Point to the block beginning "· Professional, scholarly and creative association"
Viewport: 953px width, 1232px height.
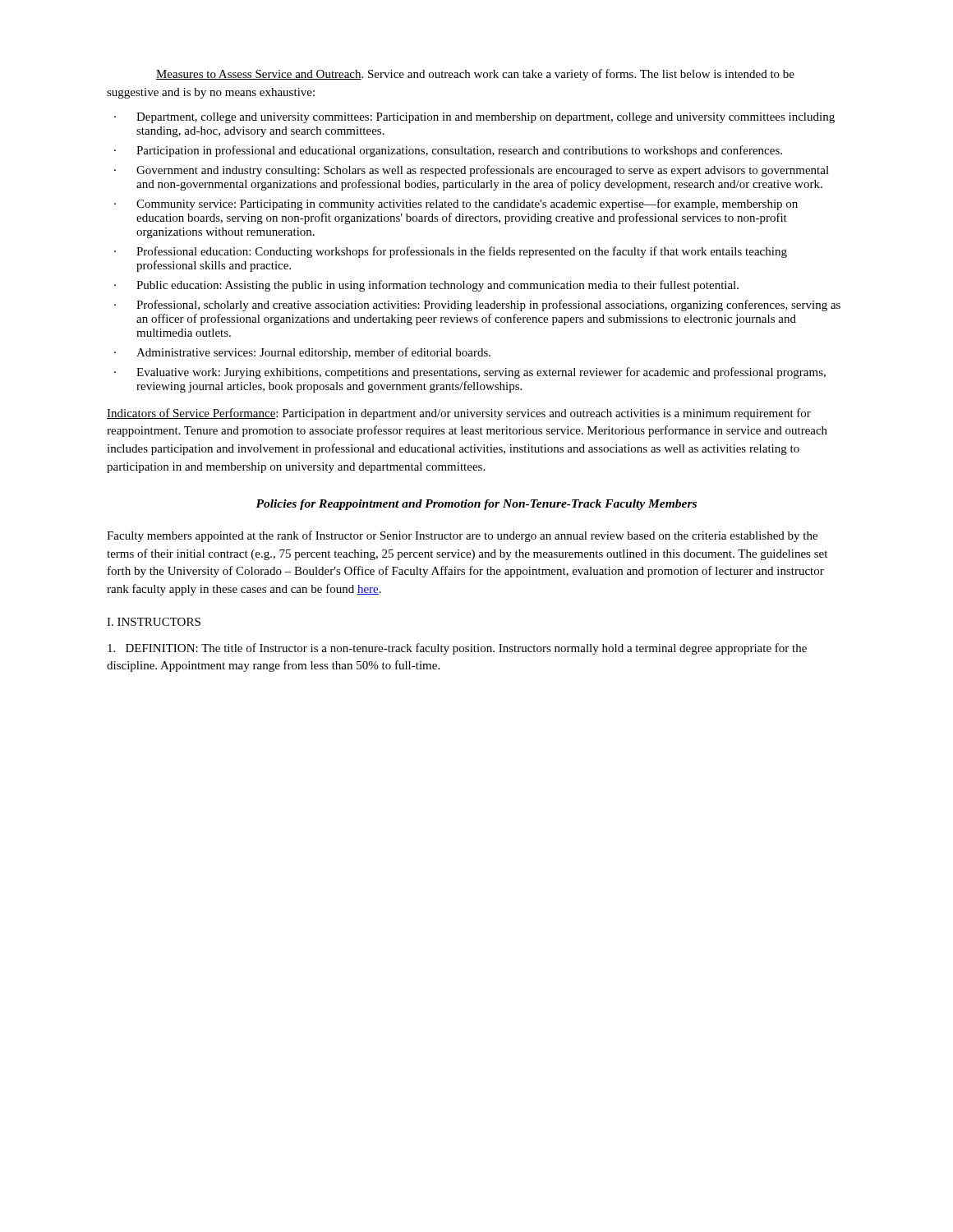(x=476, y=319)
